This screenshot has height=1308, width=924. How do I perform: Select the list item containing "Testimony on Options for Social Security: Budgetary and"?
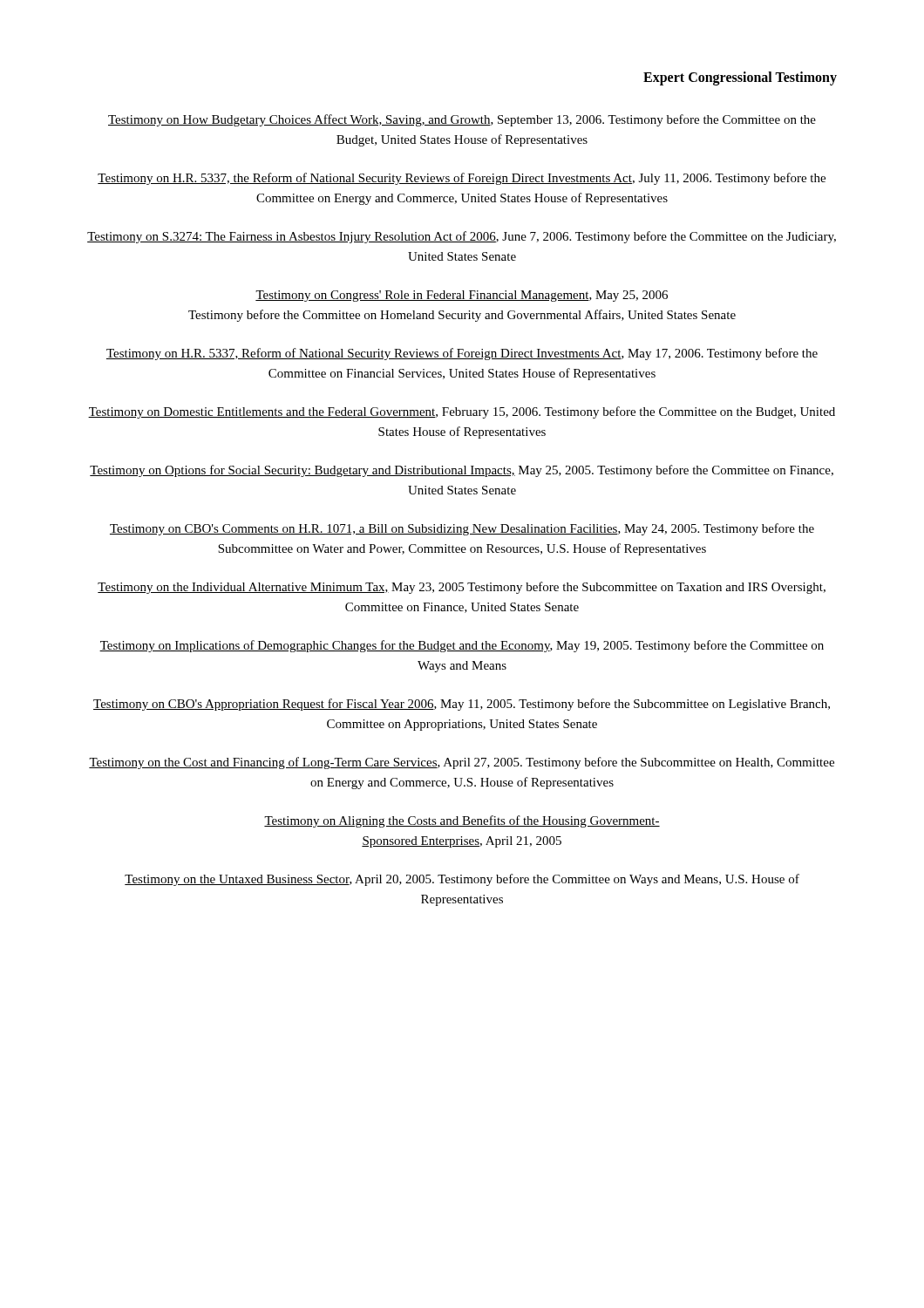(x=462, y=480)
